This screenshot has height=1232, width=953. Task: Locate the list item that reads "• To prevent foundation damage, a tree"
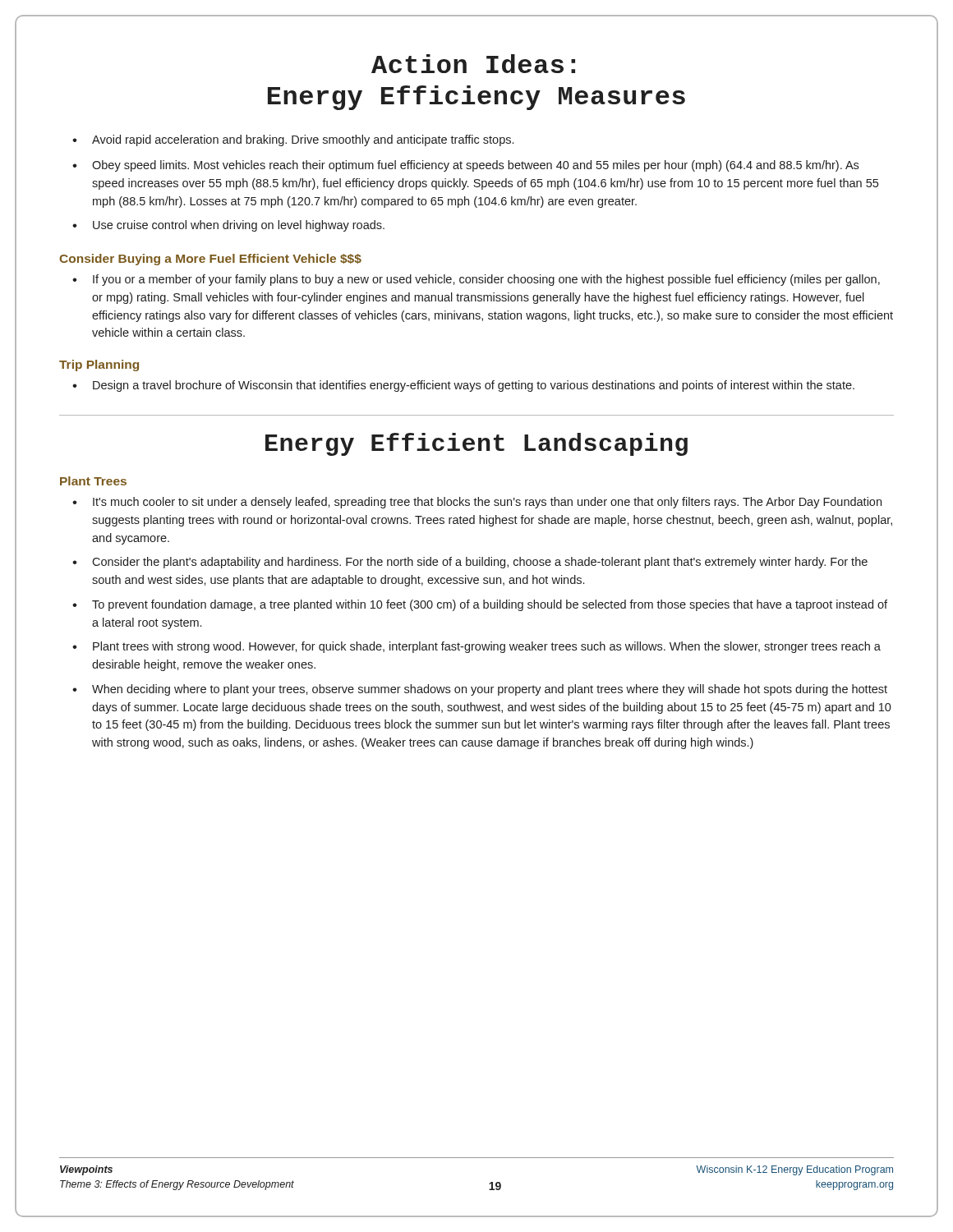point(476,614)
